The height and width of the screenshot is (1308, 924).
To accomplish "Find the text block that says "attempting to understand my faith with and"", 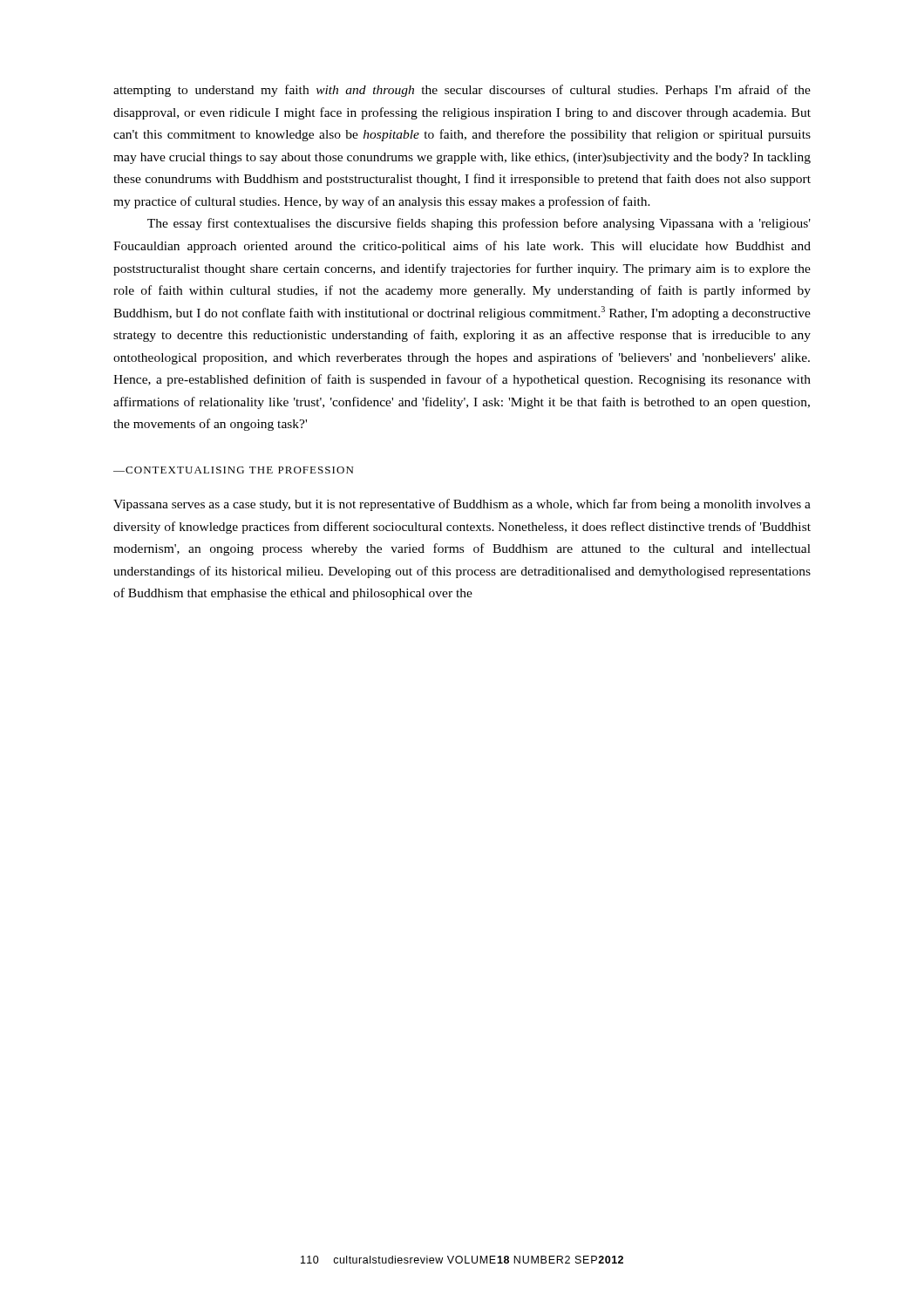I will [462, 145].
